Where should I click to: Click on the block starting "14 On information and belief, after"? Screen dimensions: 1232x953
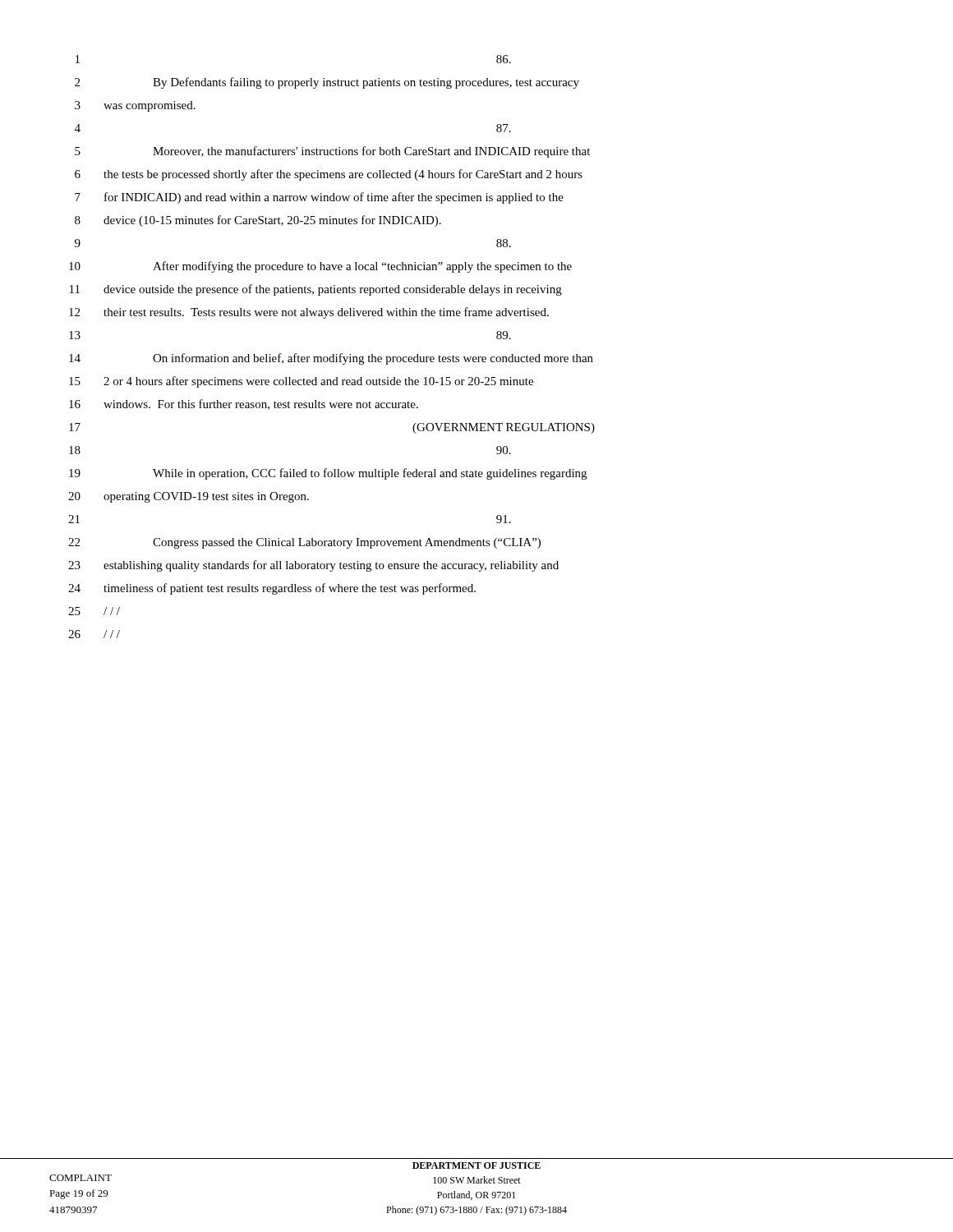point(476,359)
